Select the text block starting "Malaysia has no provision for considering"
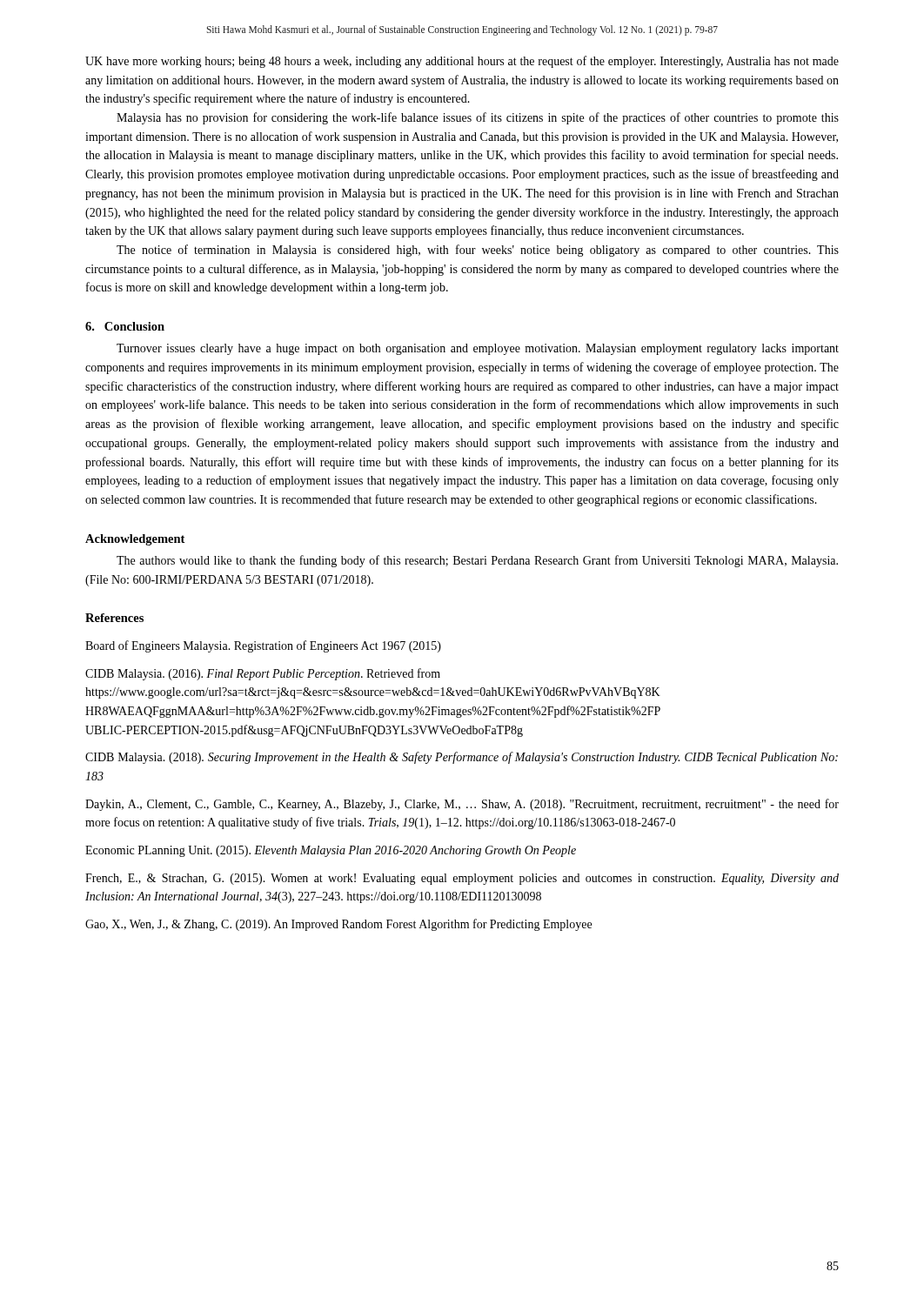The height and width of the screenshot is (1305, 924). point(462,175)
